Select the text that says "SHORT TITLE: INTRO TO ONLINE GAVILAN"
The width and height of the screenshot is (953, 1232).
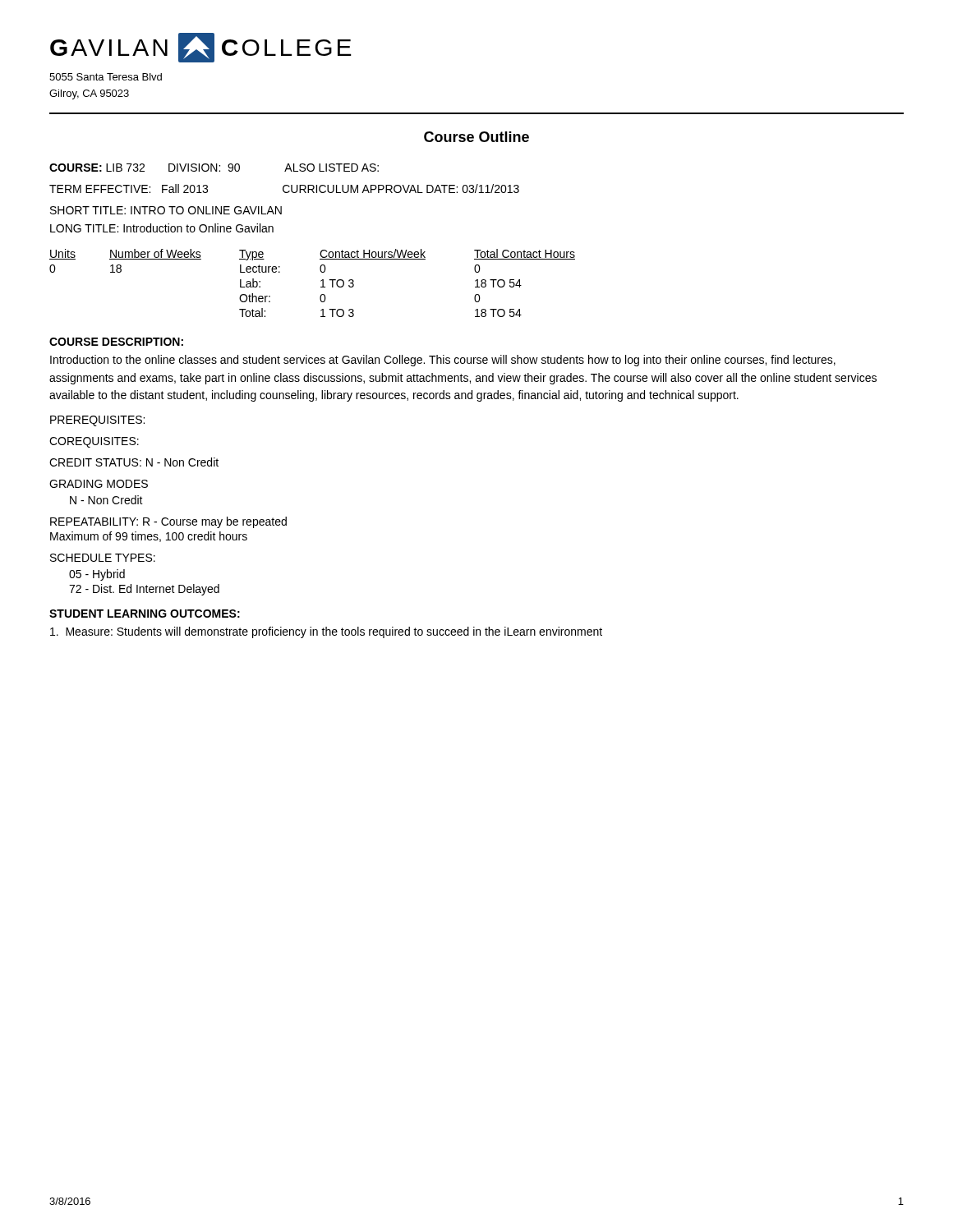click(x=166, y=210)
